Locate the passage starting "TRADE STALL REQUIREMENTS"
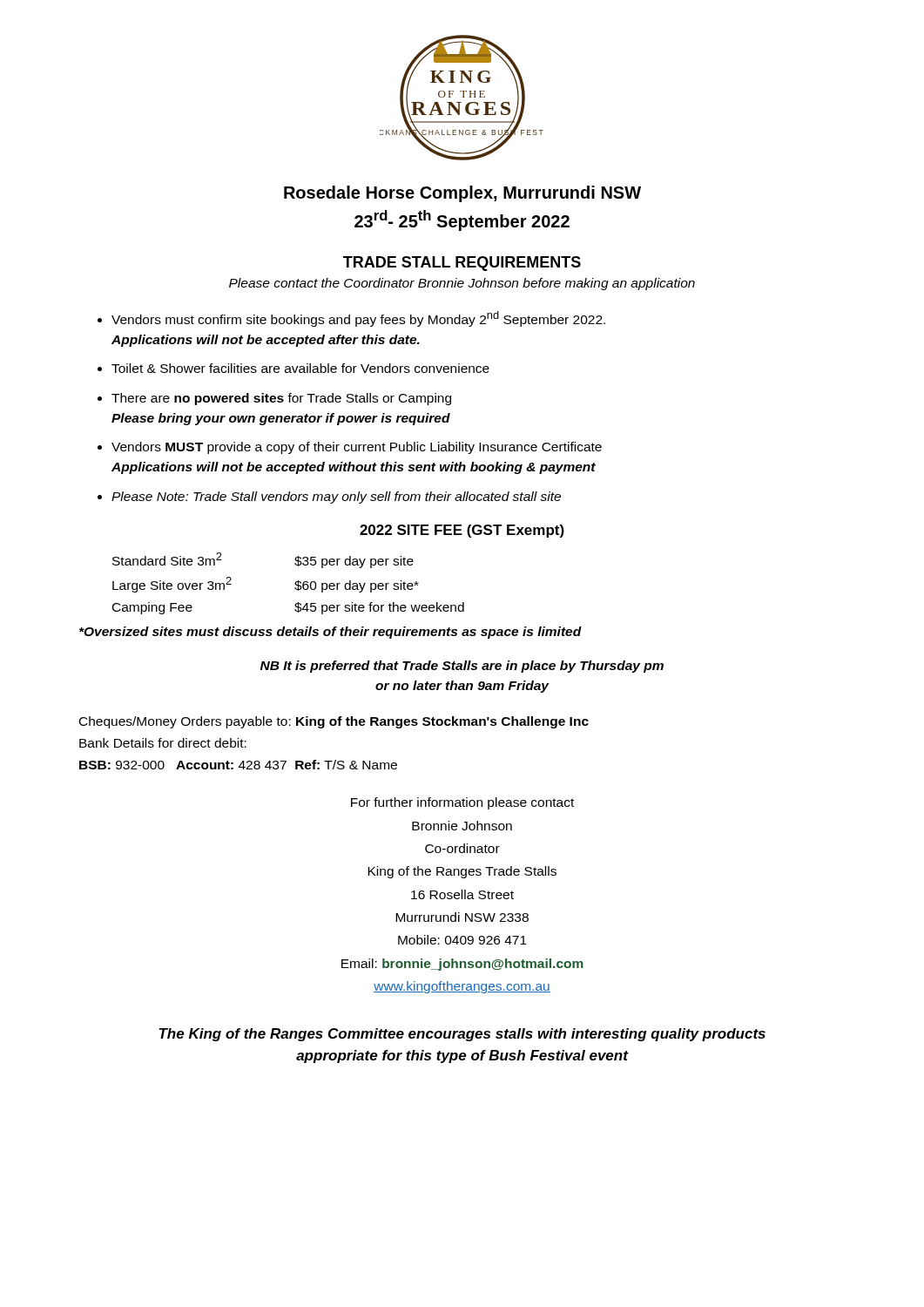This screenshot has width=924, height=1307. click(x=462, y=262)
